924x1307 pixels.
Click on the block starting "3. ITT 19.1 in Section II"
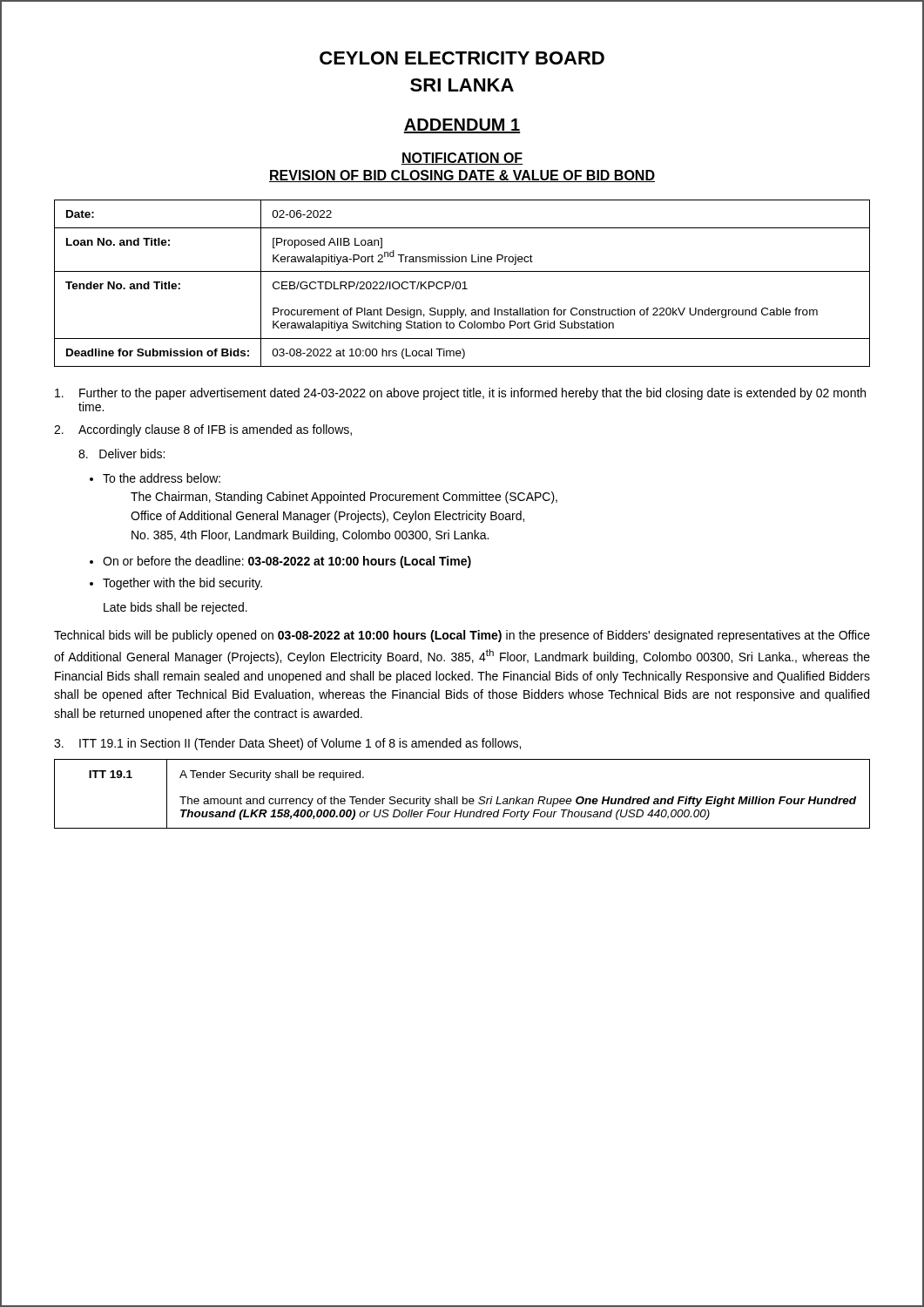coord(462,743)
